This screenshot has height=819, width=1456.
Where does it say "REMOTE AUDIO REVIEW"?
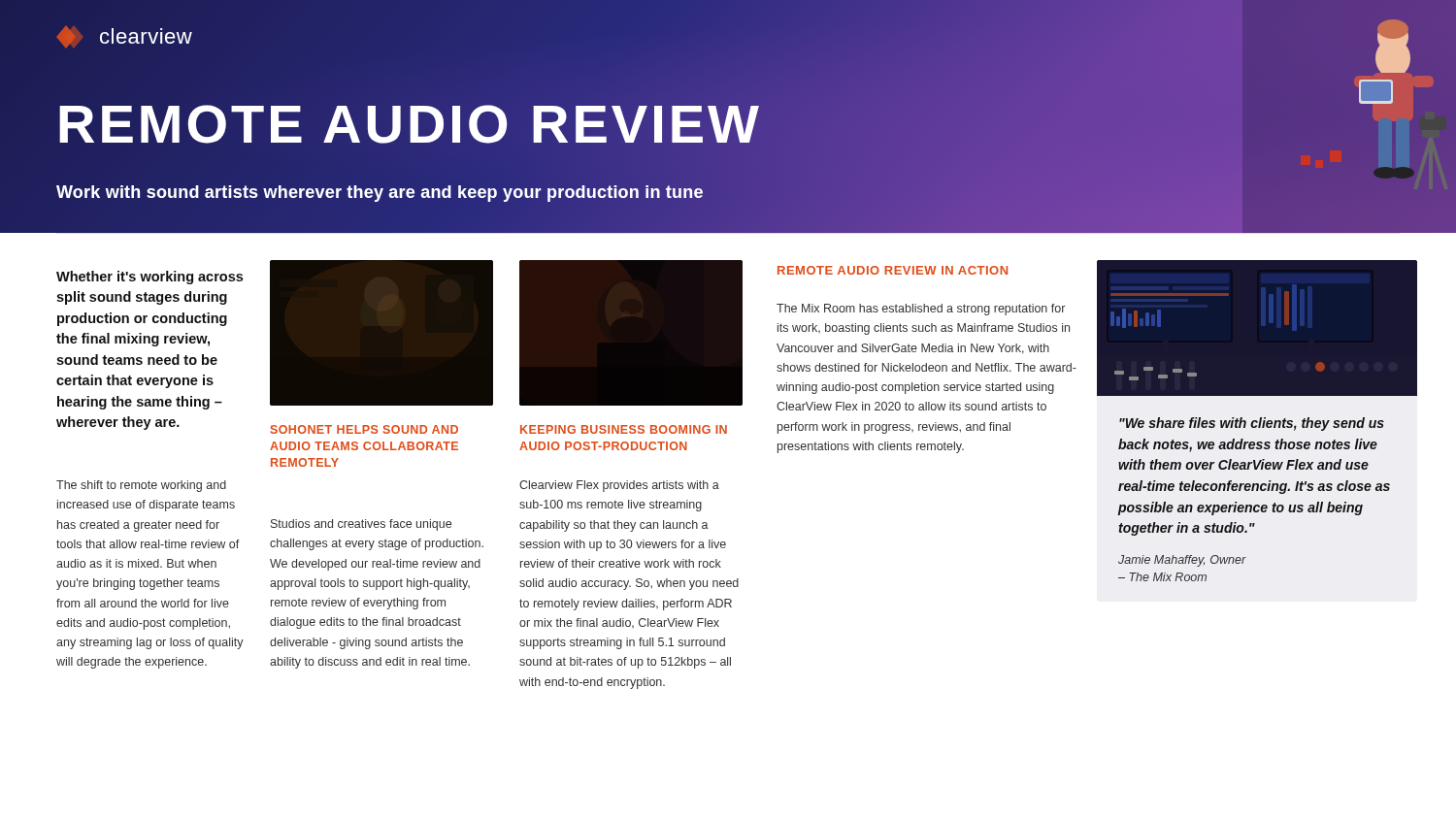point(409,124)
